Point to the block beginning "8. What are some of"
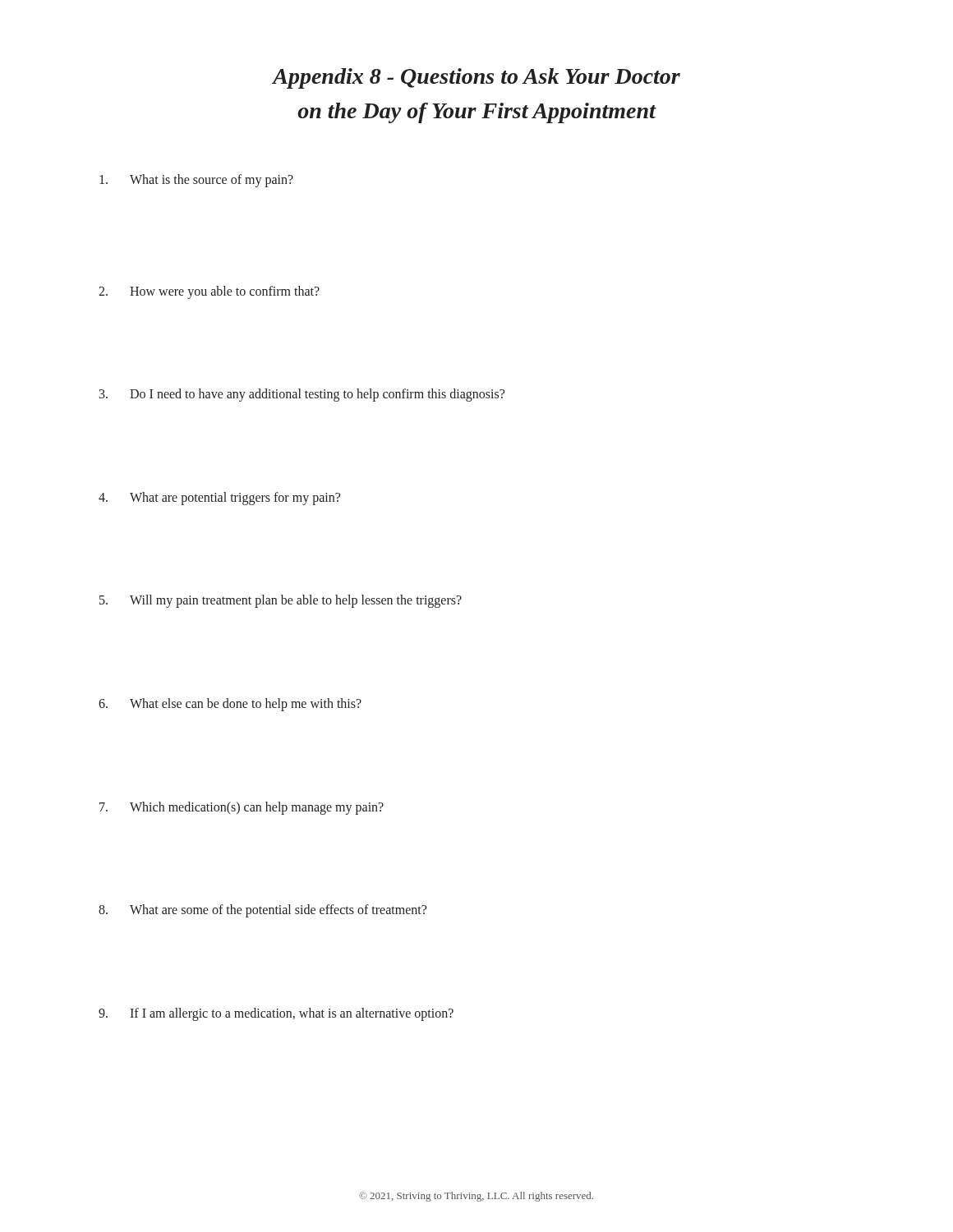Image resolution: width=953 pixels, height=1232 pixels. point(263,910)
